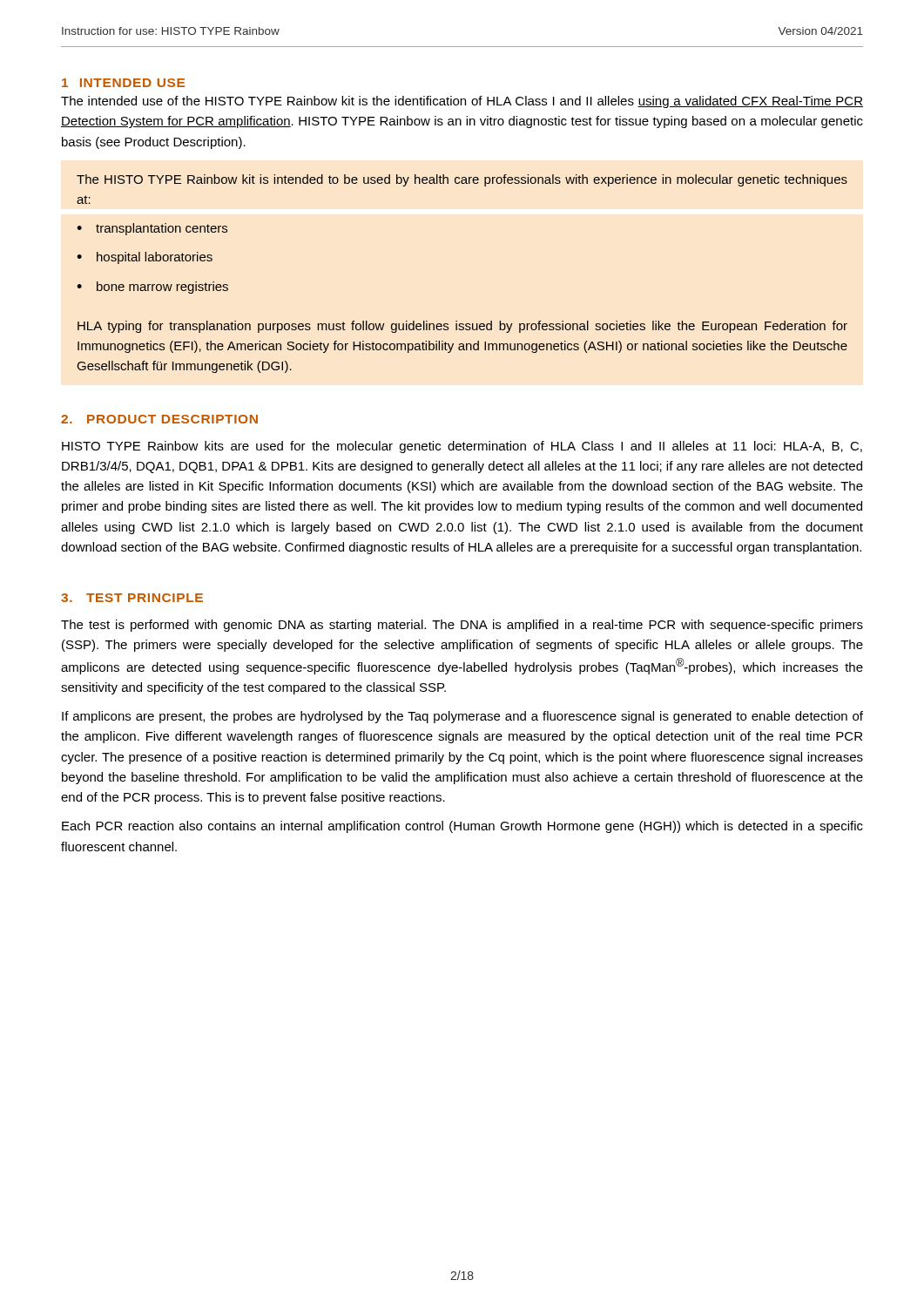924x1307 pixels.
Task: Find the region starting "The test is performed with genomic"
Action: 462,656
